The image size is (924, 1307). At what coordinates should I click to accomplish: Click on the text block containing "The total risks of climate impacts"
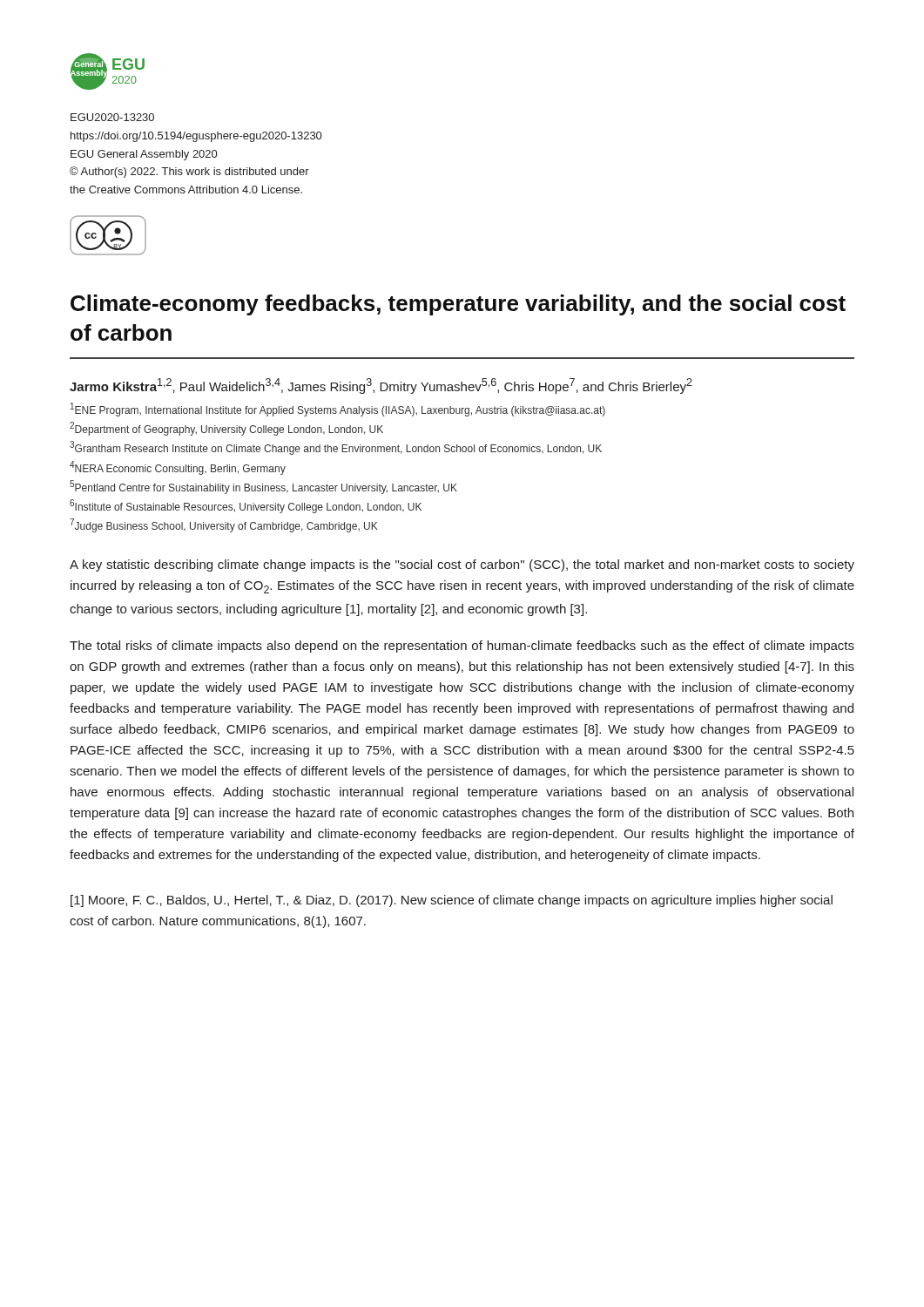point(462,750)
